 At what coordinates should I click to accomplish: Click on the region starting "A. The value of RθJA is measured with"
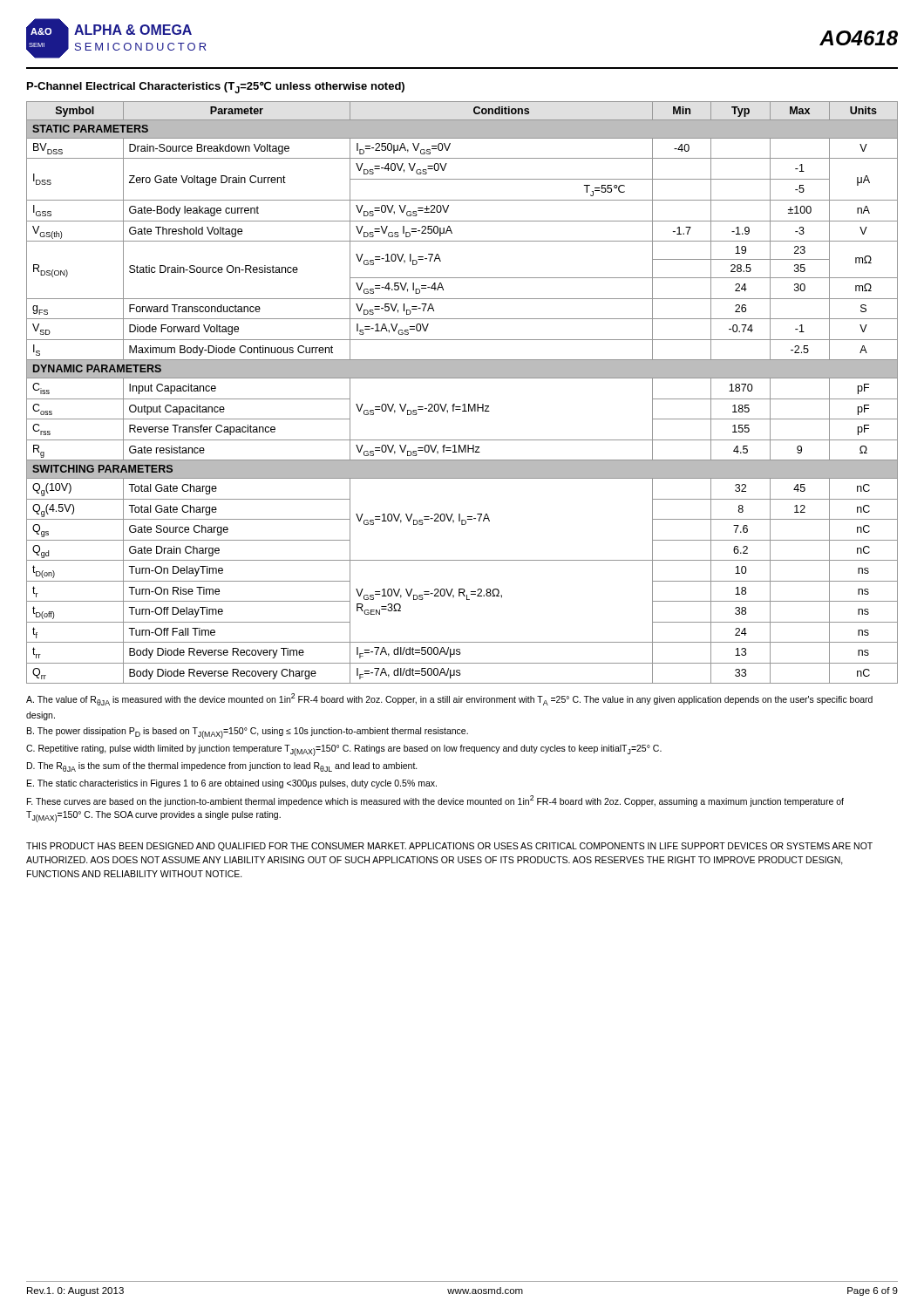(462, 758)
